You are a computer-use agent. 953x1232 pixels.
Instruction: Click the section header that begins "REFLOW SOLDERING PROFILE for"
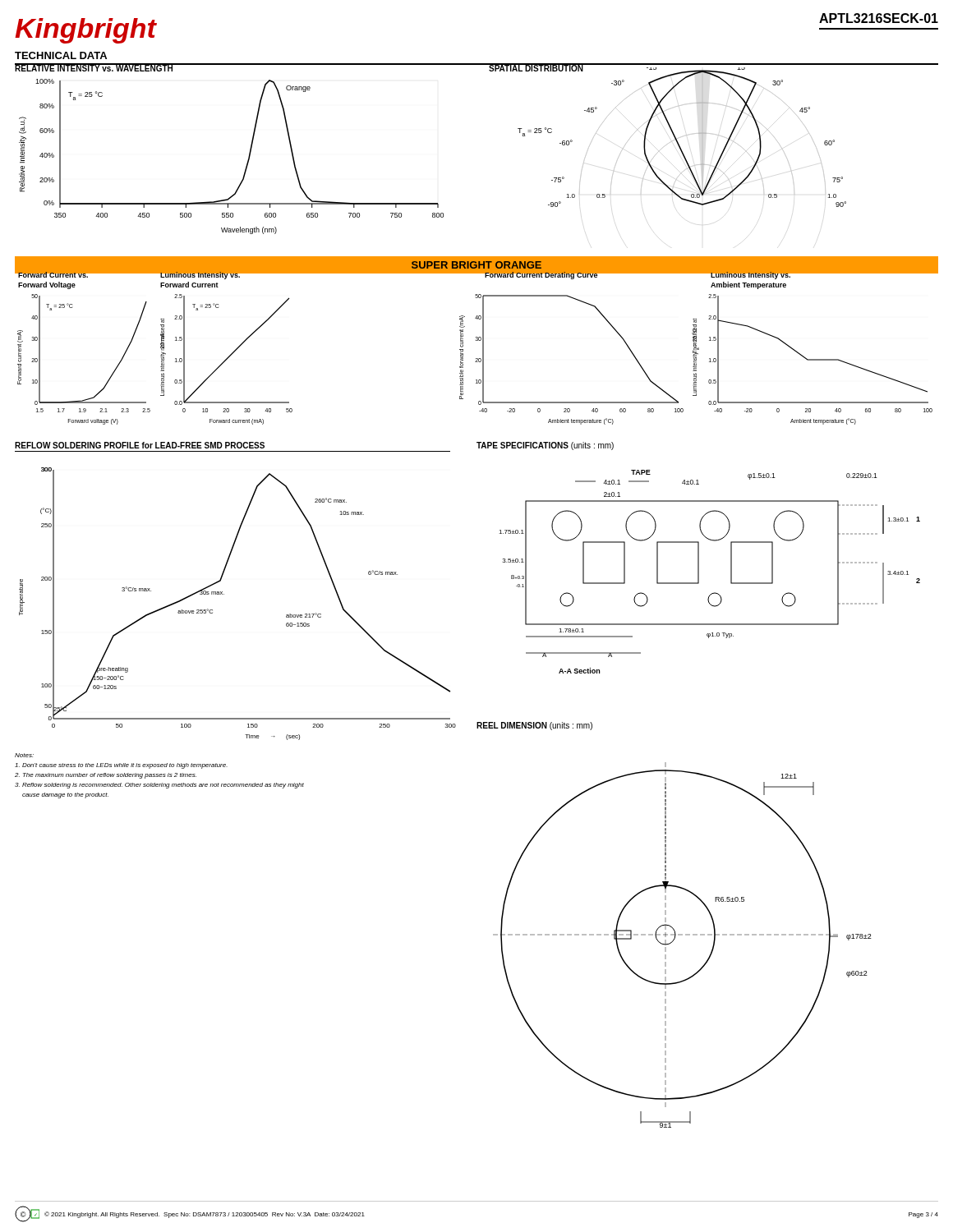click(140, 446)
